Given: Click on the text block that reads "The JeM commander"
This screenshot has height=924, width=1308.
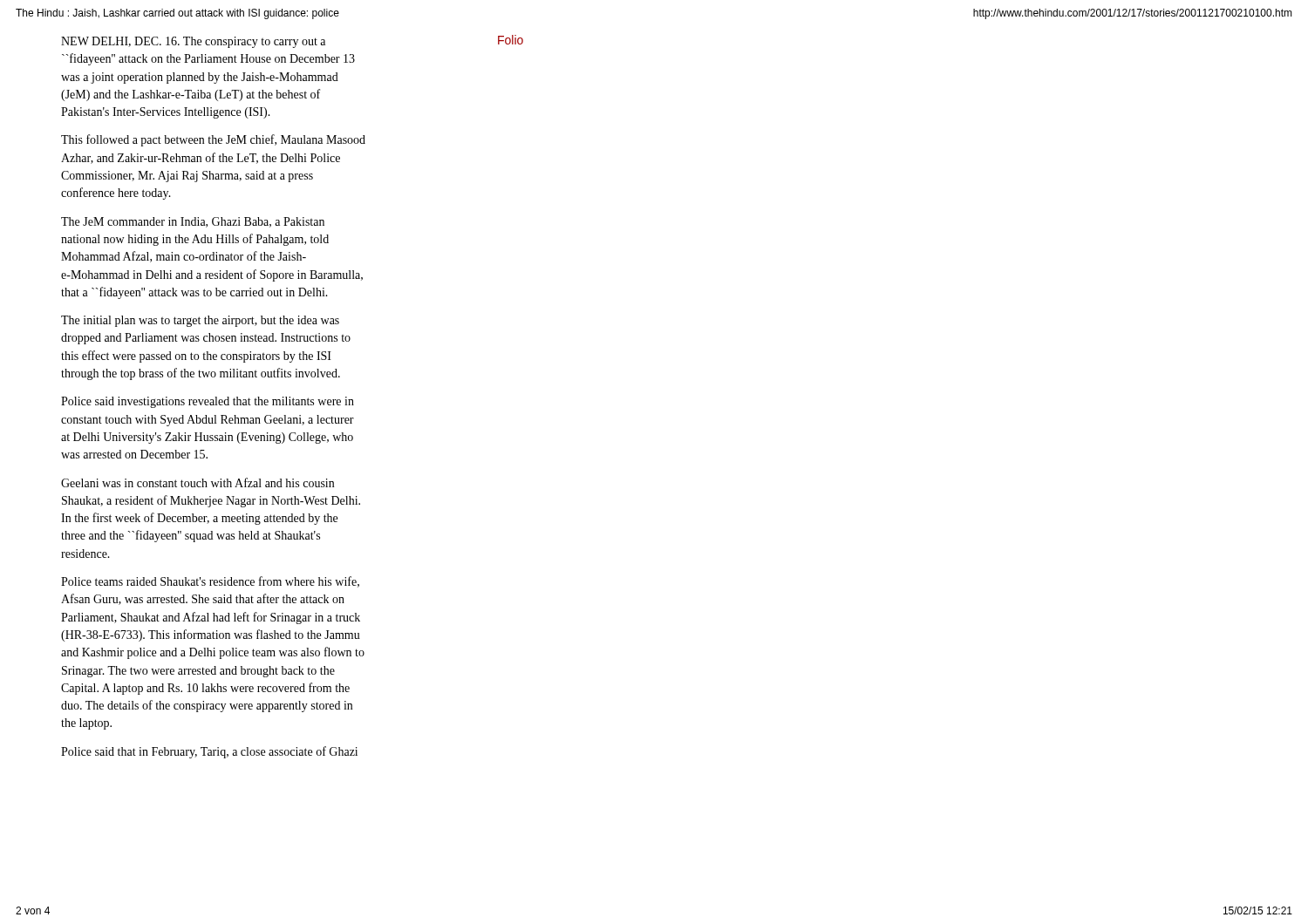Looking at the screenshot, I should pyautogui.click(x=212, y=257).
